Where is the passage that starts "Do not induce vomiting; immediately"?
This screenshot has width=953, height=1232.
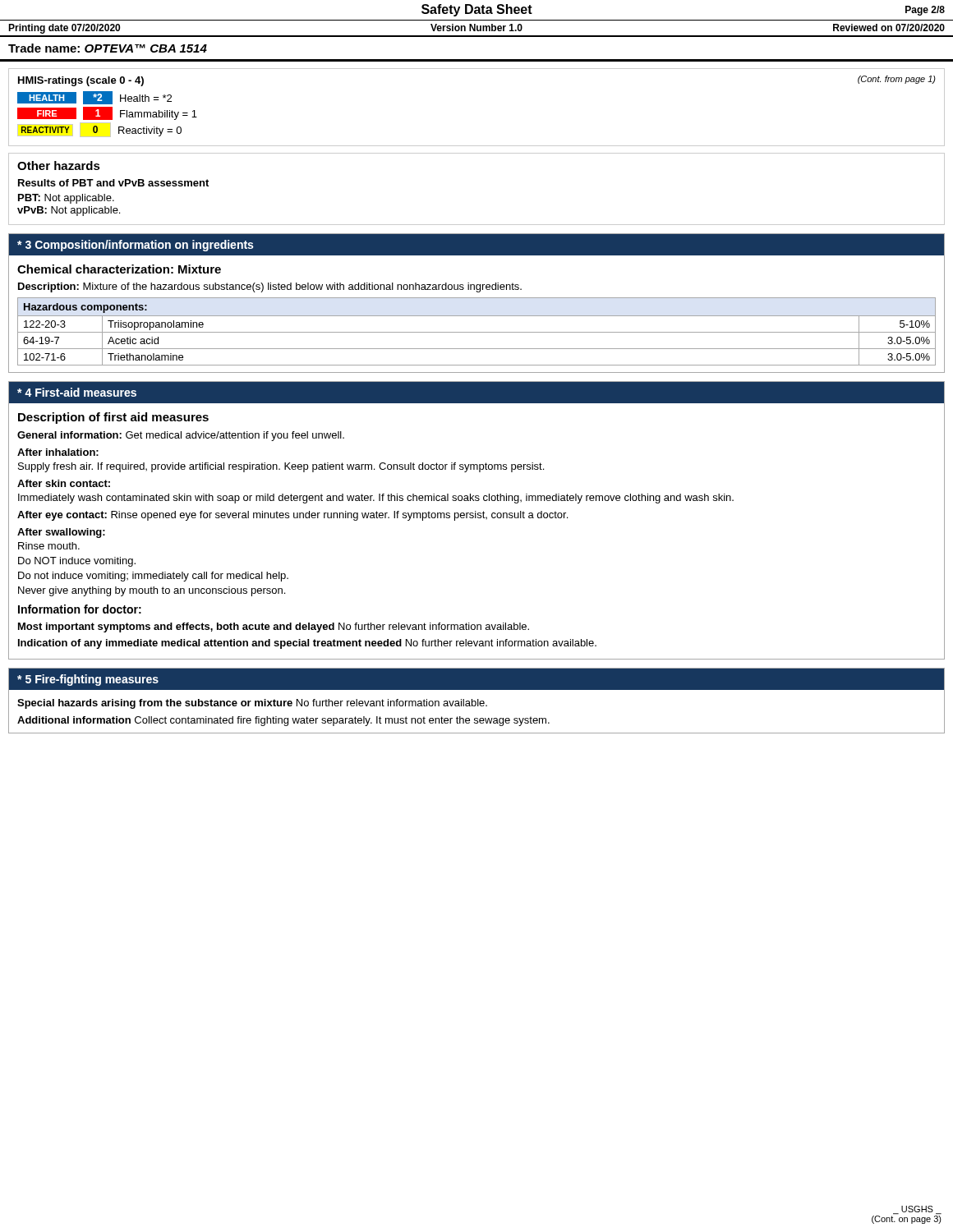point(153,575)
